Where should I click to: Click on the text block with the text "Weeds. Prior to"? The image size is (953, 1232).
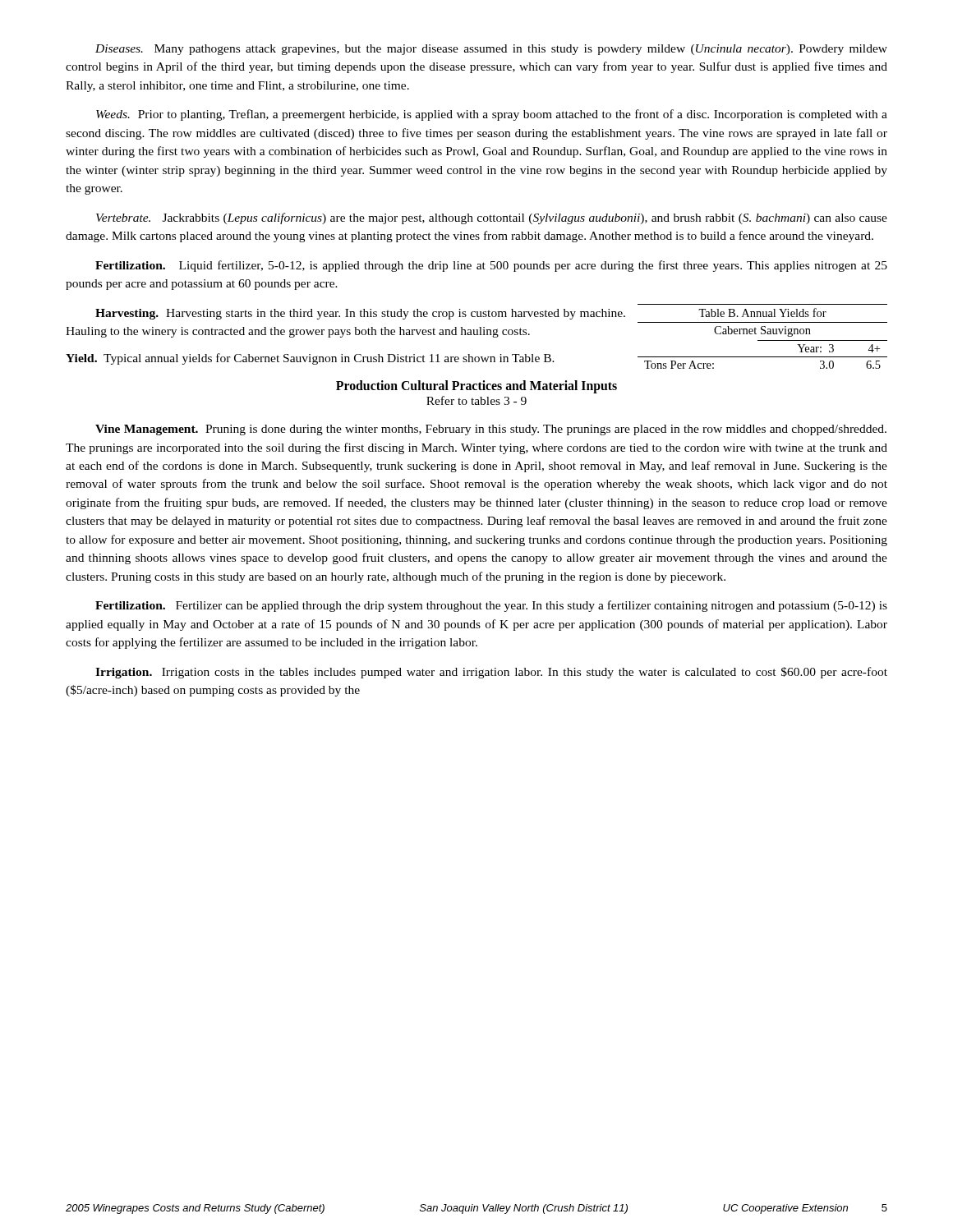pos(476,152)
